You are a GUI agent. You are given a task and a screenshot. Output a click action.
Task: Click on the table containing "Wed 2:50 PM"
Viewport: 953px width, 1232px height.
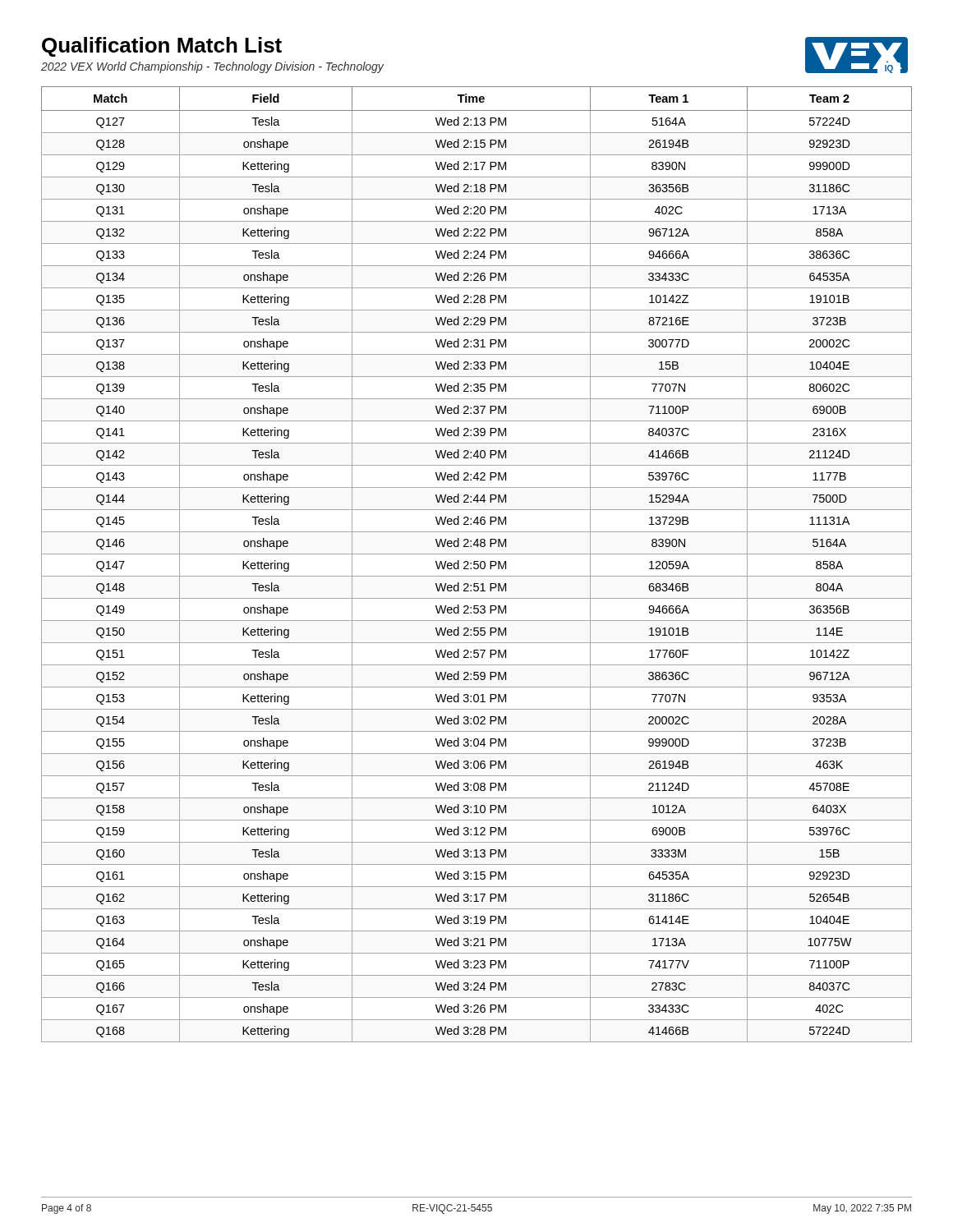[x=476, y=564]
